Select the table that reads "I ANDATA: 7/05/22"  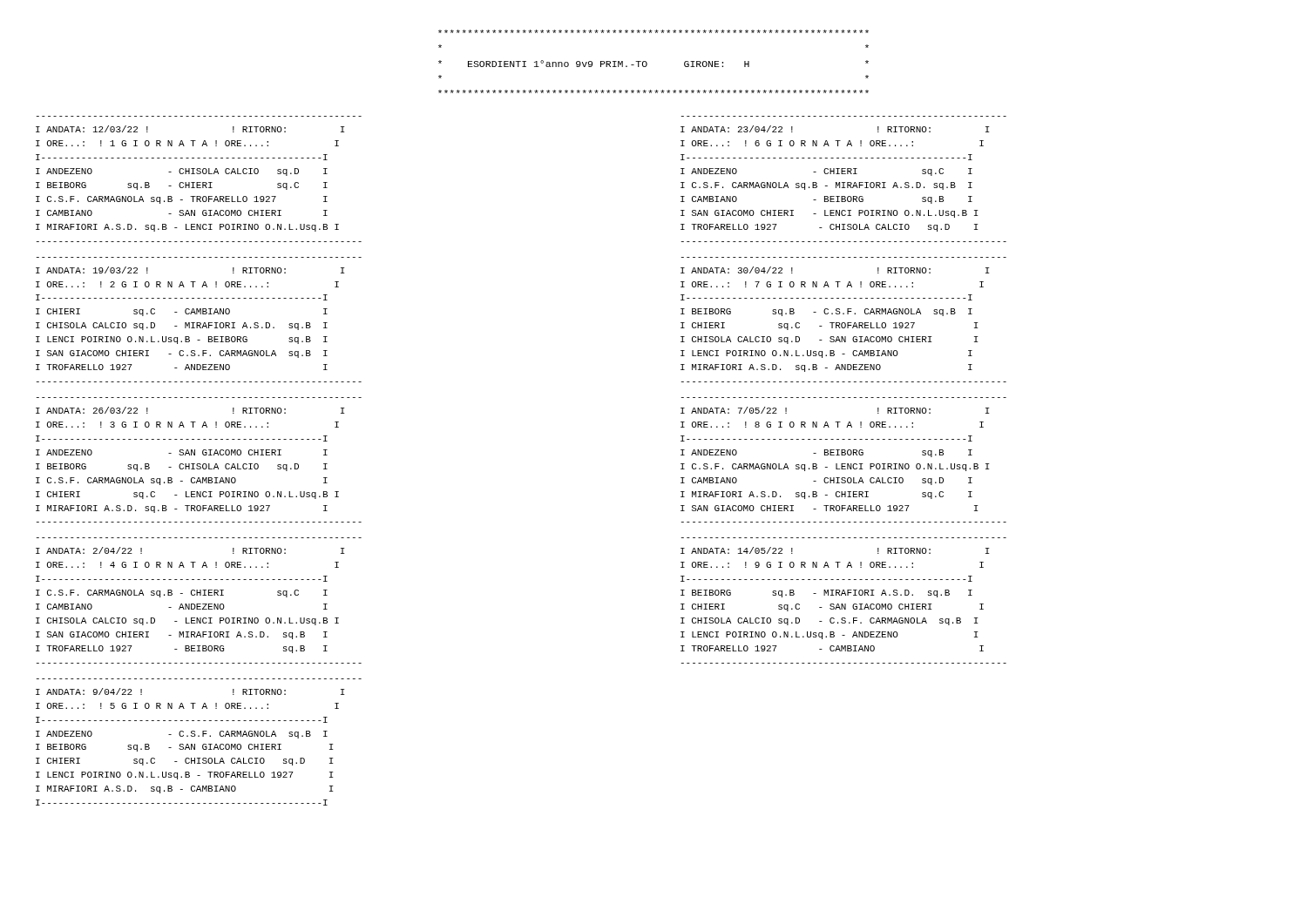[x=993, y=460]
